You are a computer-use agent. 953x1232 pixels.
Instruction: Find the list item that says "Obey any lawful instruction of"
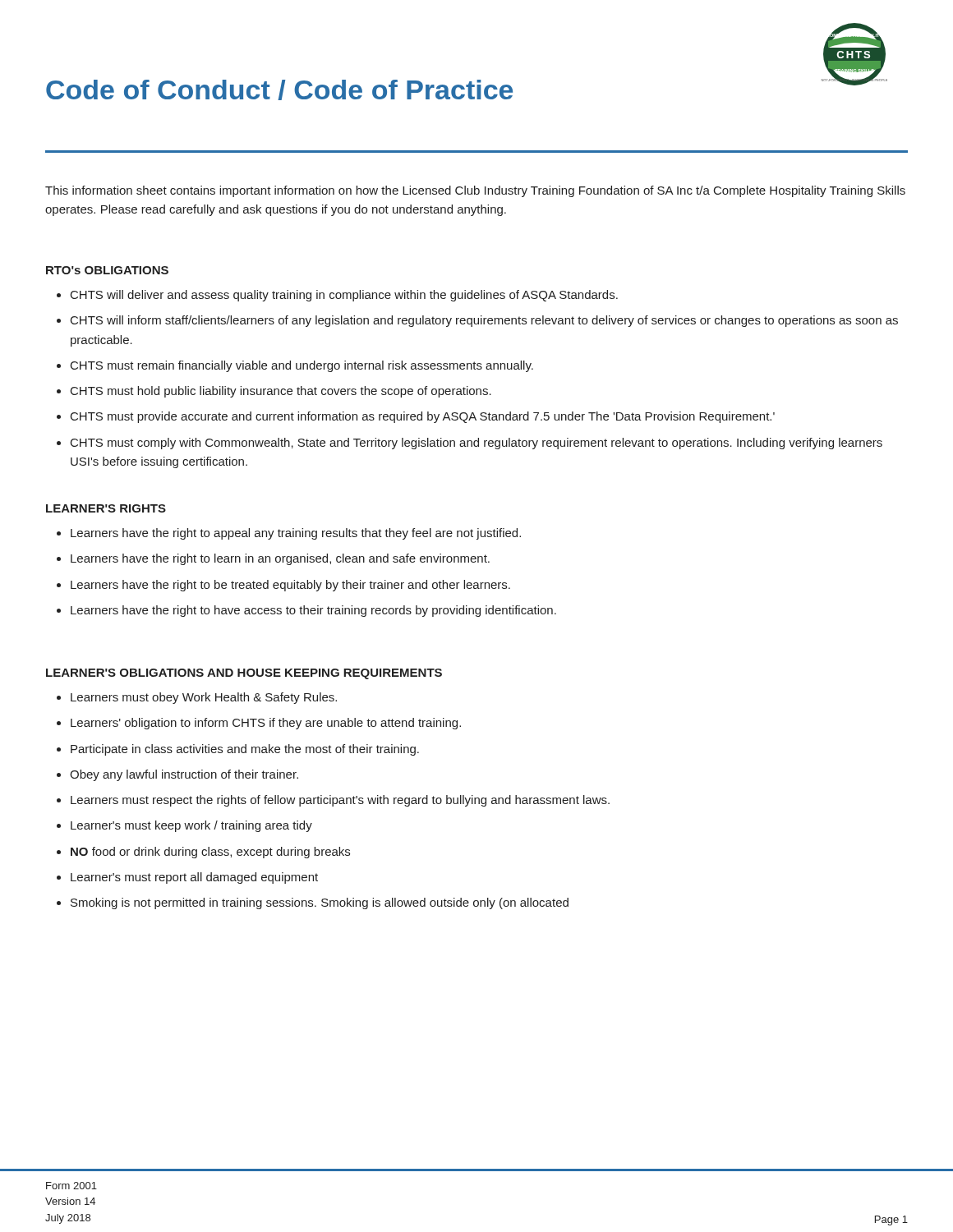pos(185,774)
